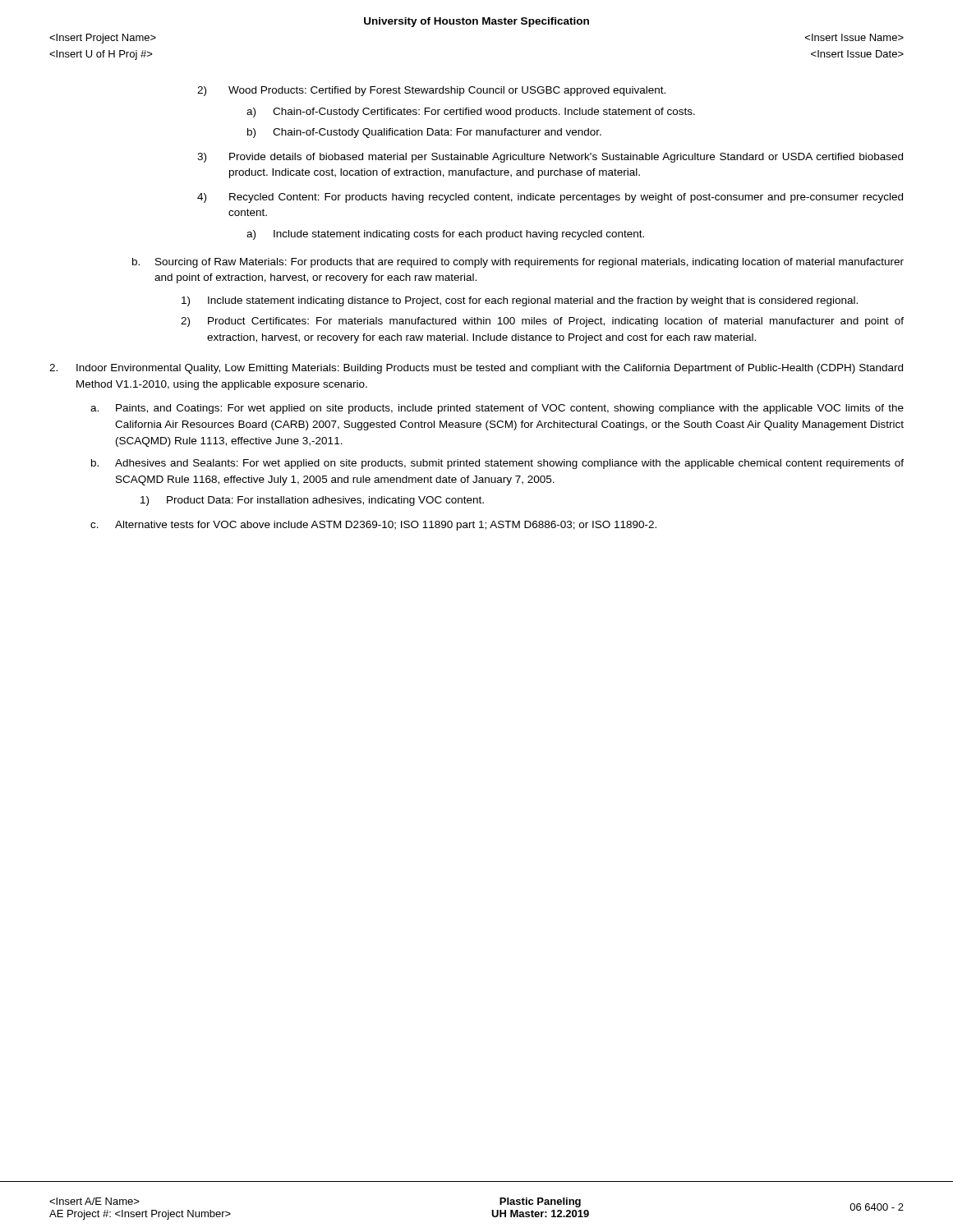The image size is (953, 1232).
Task: Find the block starting "c. Alternative tests for VOC above include"
Action: click(374, 524)
